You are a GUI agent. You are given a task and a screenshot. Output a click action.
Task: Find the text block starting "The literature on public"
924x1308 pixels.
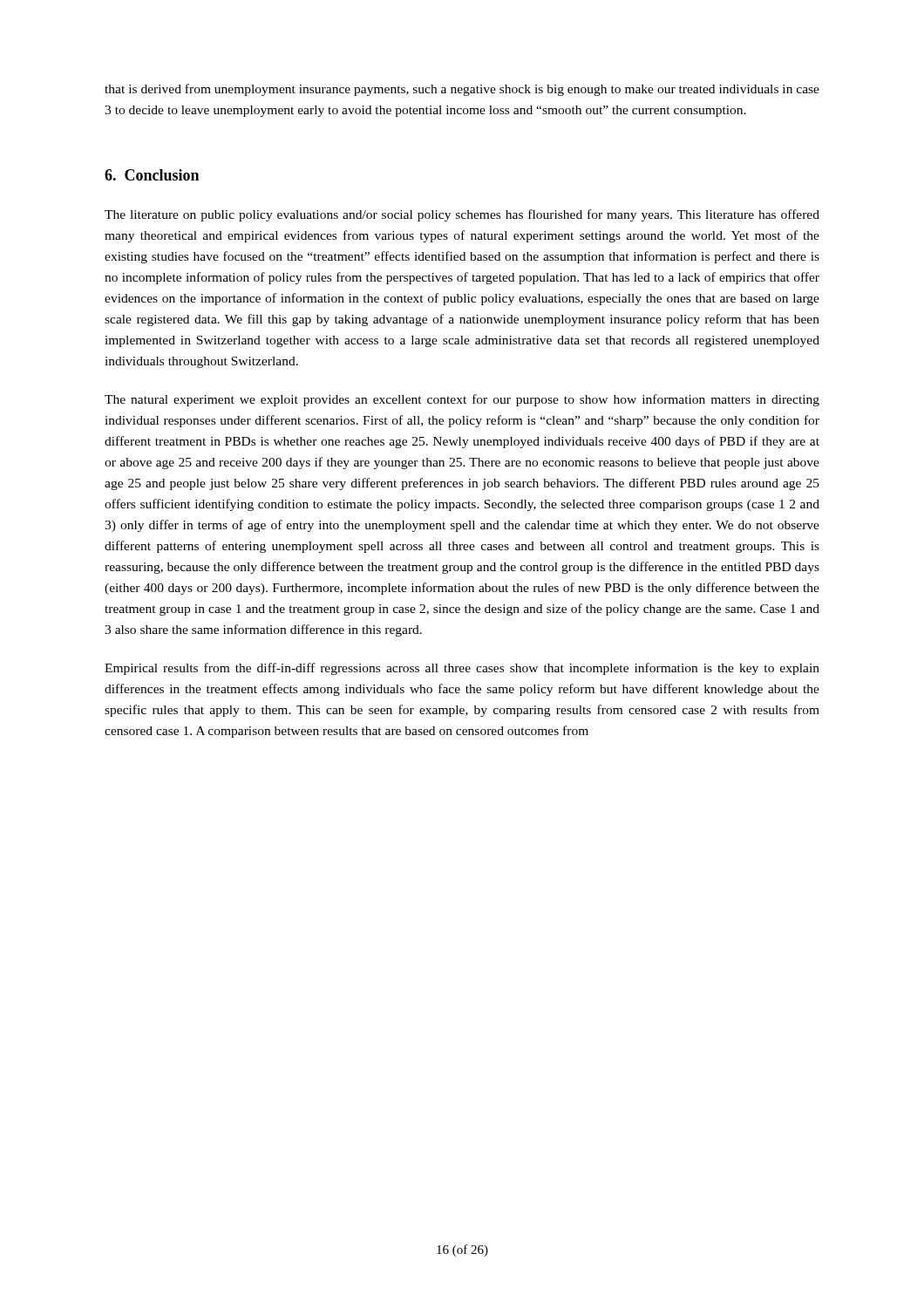462,287
